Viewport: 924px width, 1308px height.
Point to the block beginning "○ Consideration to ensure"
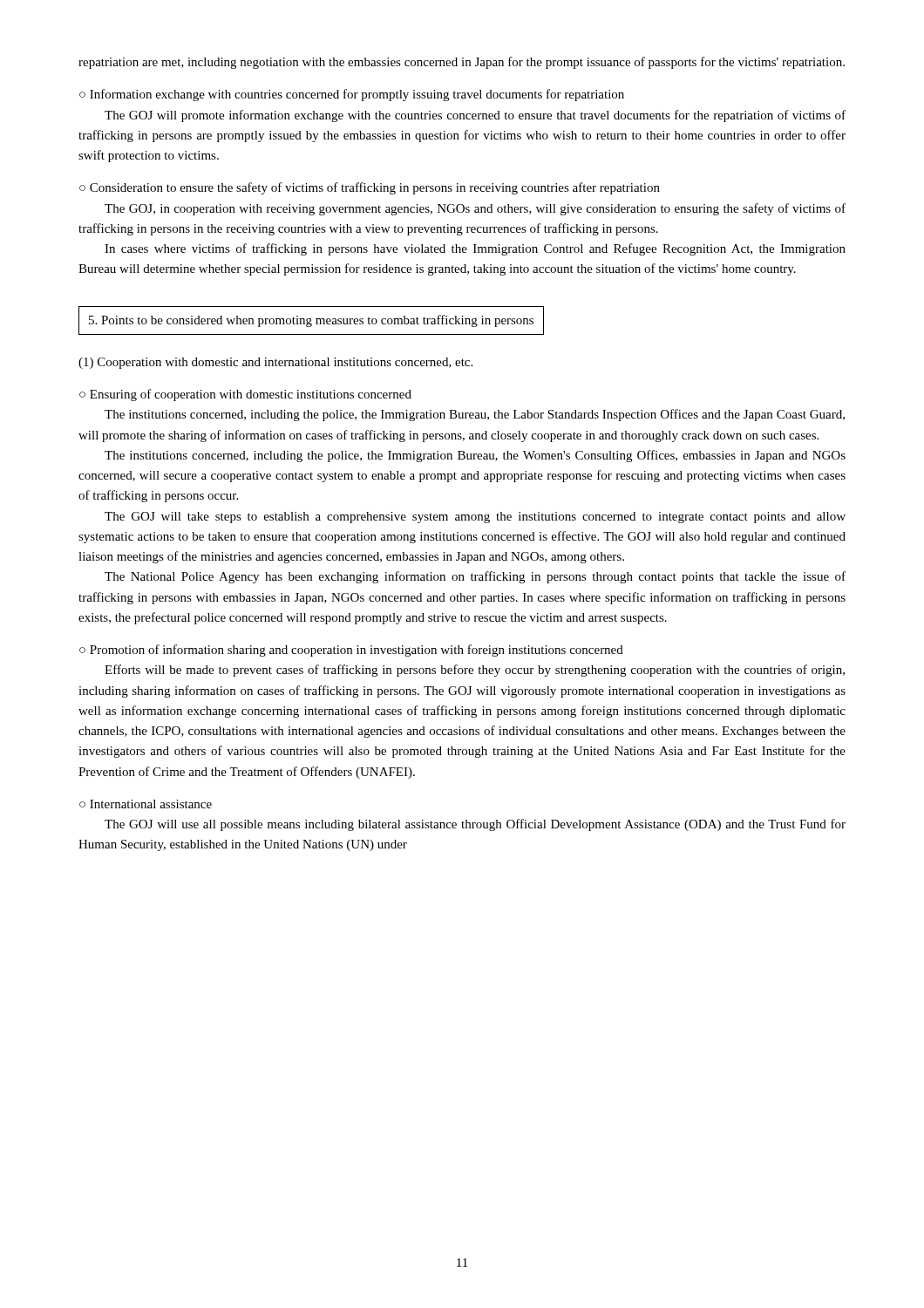click(462, 229)
